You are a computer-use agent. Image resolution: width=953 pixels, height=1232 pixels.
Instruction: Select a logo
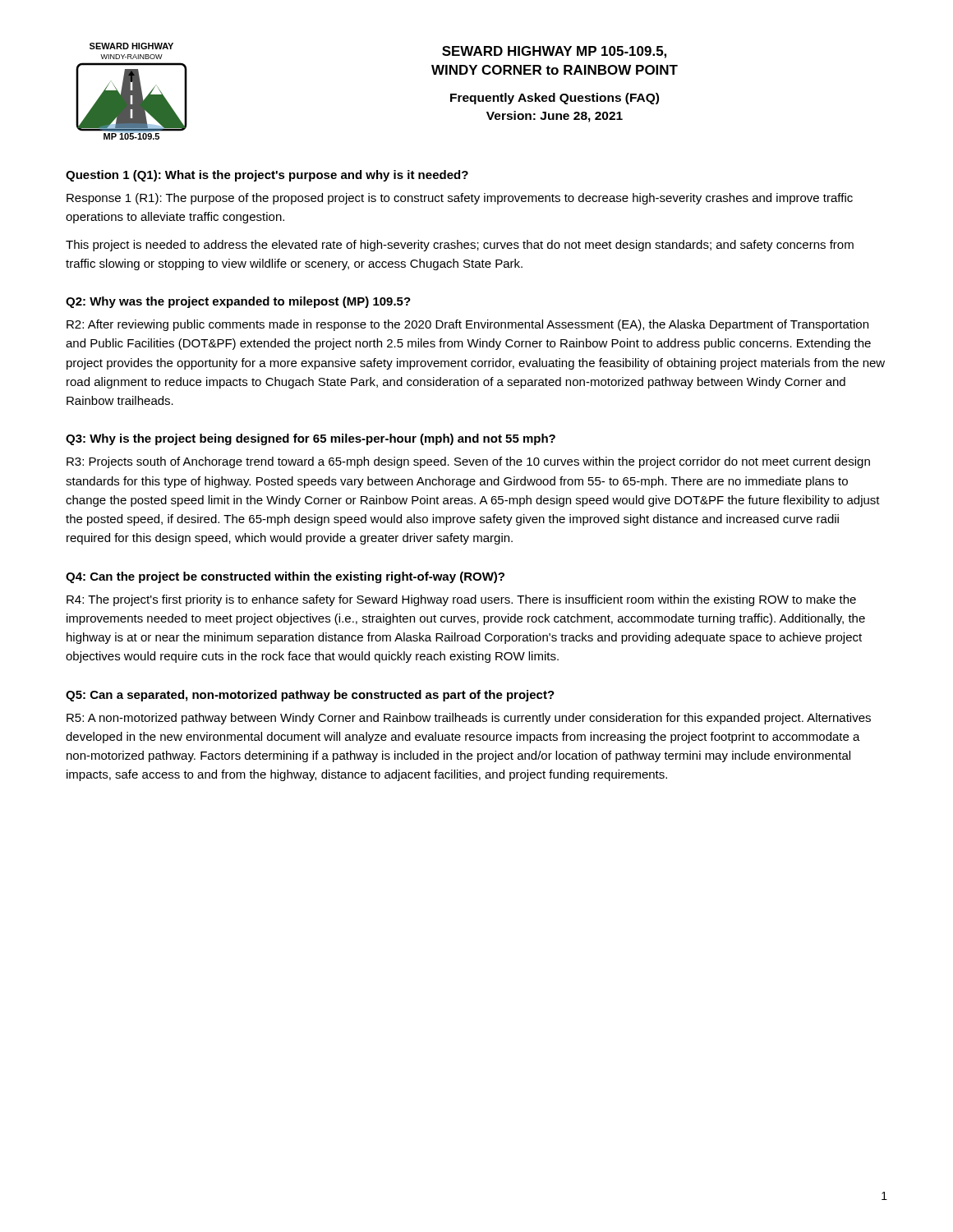click(x=136, y=93)
